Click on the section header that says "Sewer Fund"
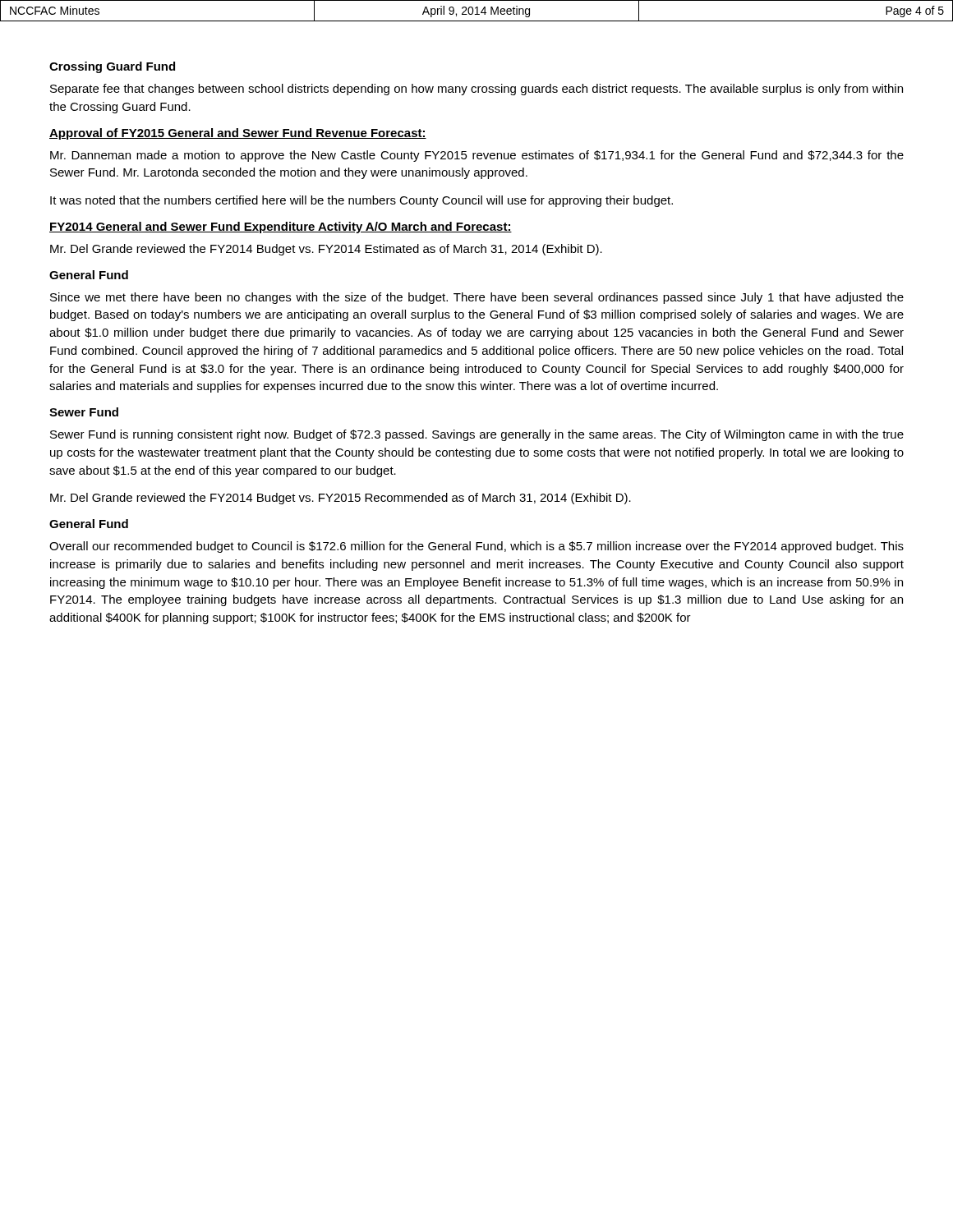Viewport: 953px width, 1232px height. point(84,412)
